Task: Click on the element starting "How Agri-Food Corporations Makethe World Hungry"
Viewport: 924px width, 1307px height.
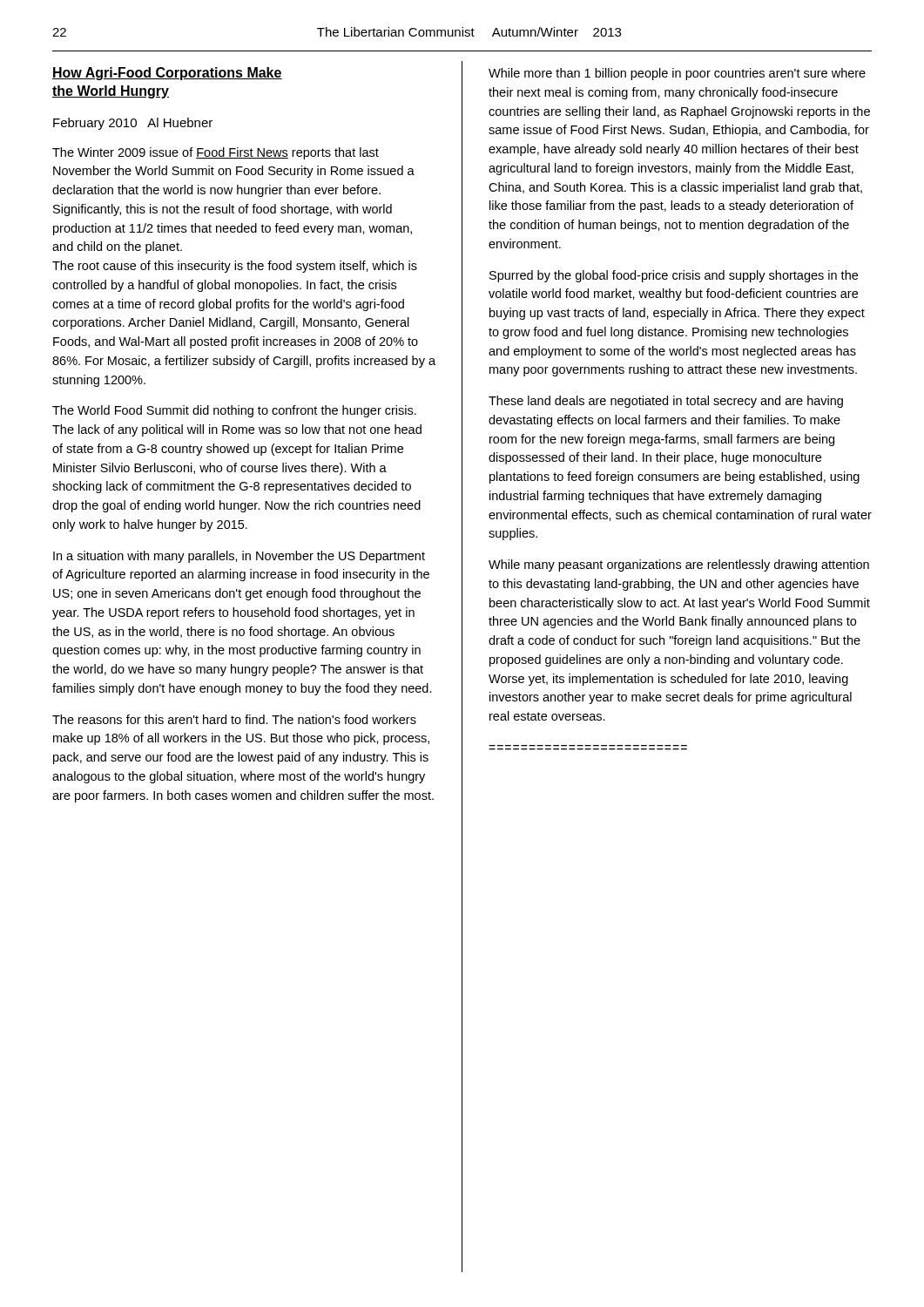Action: pyautogui.click(x=167, y=82)
